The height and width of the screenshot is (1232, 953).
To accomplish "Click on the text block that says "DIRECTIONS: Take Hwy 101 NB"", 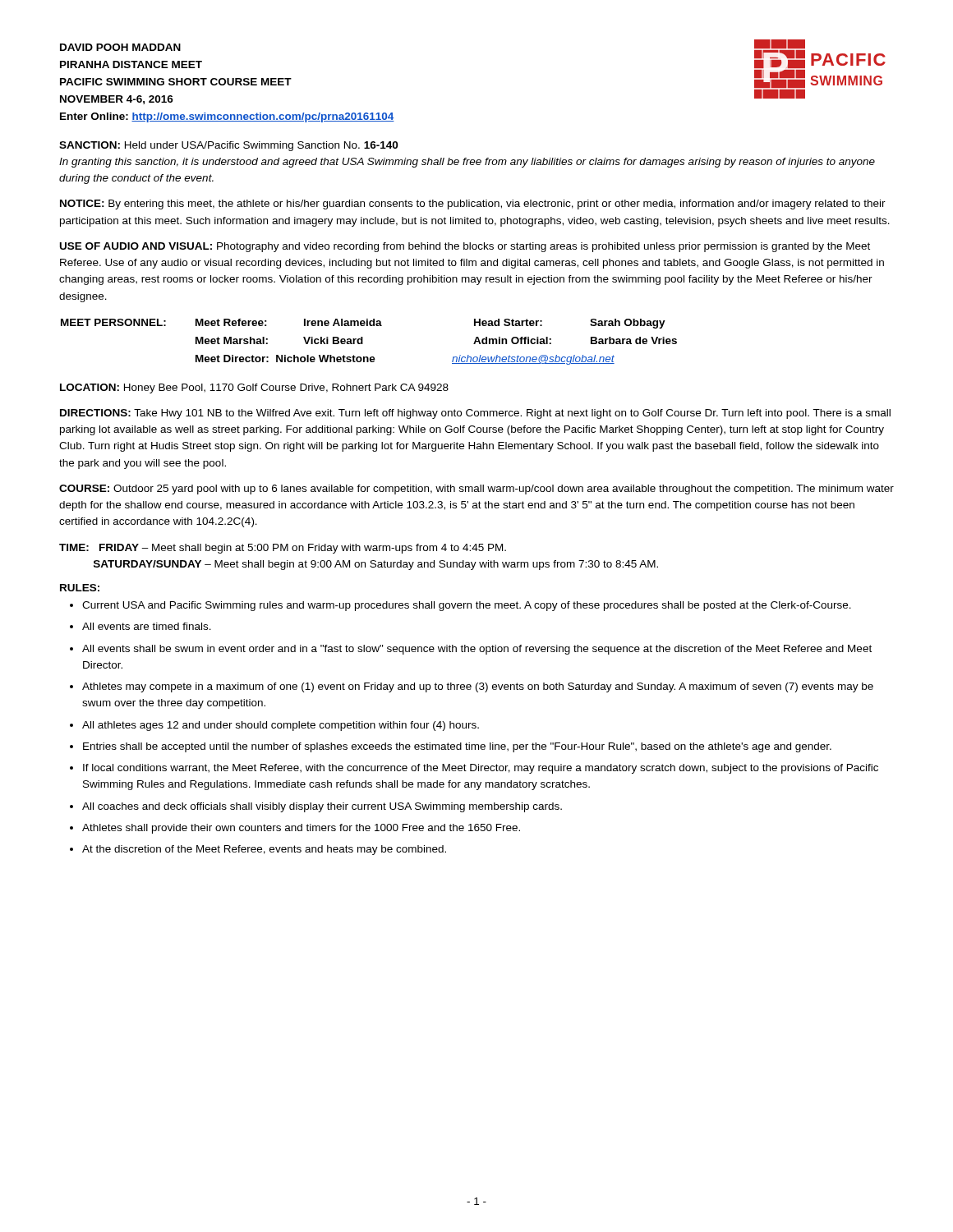I will coord(476,438).
